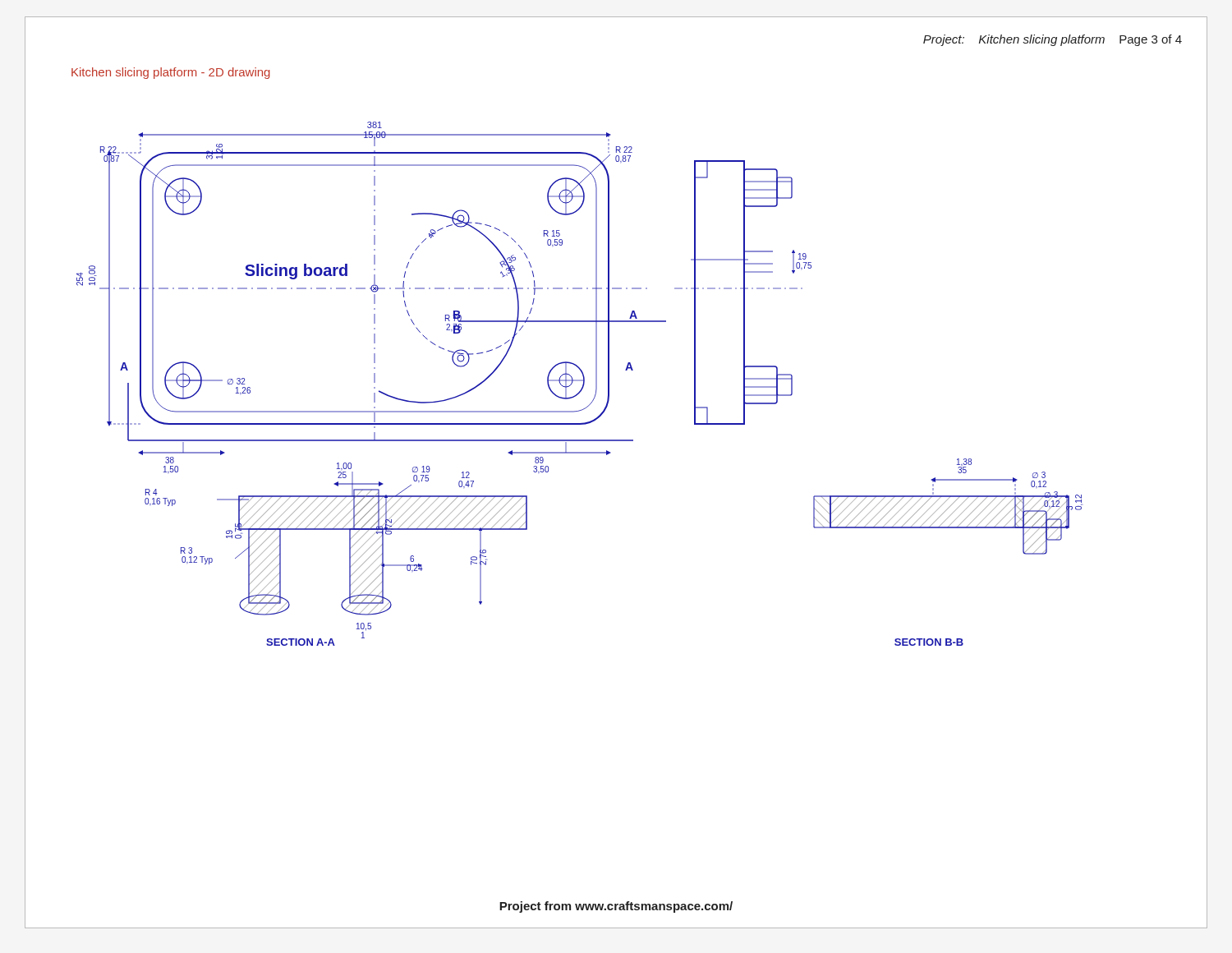This screenshot has width=1232, height=953.
Task: Select the engineering diagram
Action: (x=625, y=375)
